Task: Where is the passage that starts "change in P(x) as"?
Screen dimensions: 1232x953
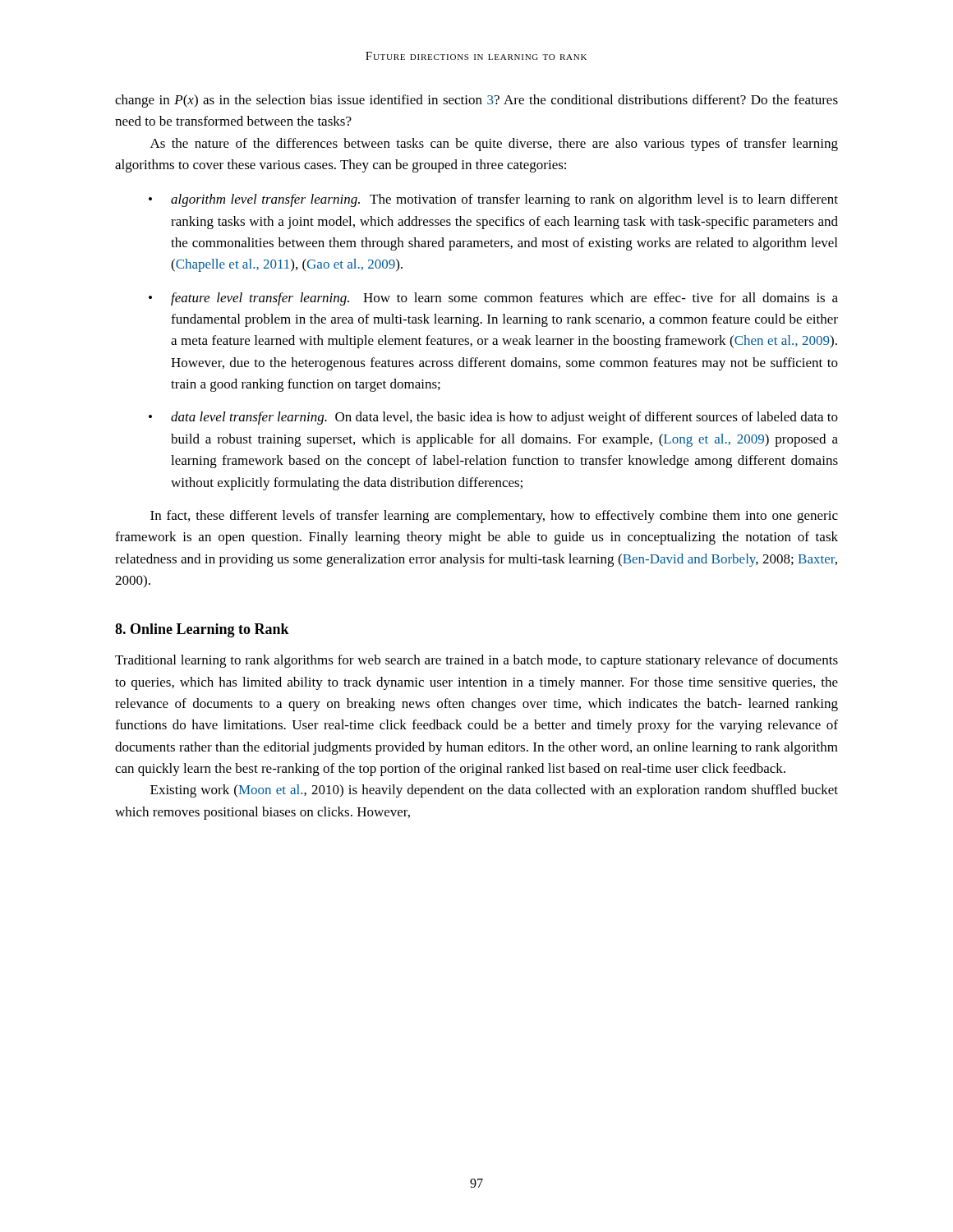Action: point(476,133)
